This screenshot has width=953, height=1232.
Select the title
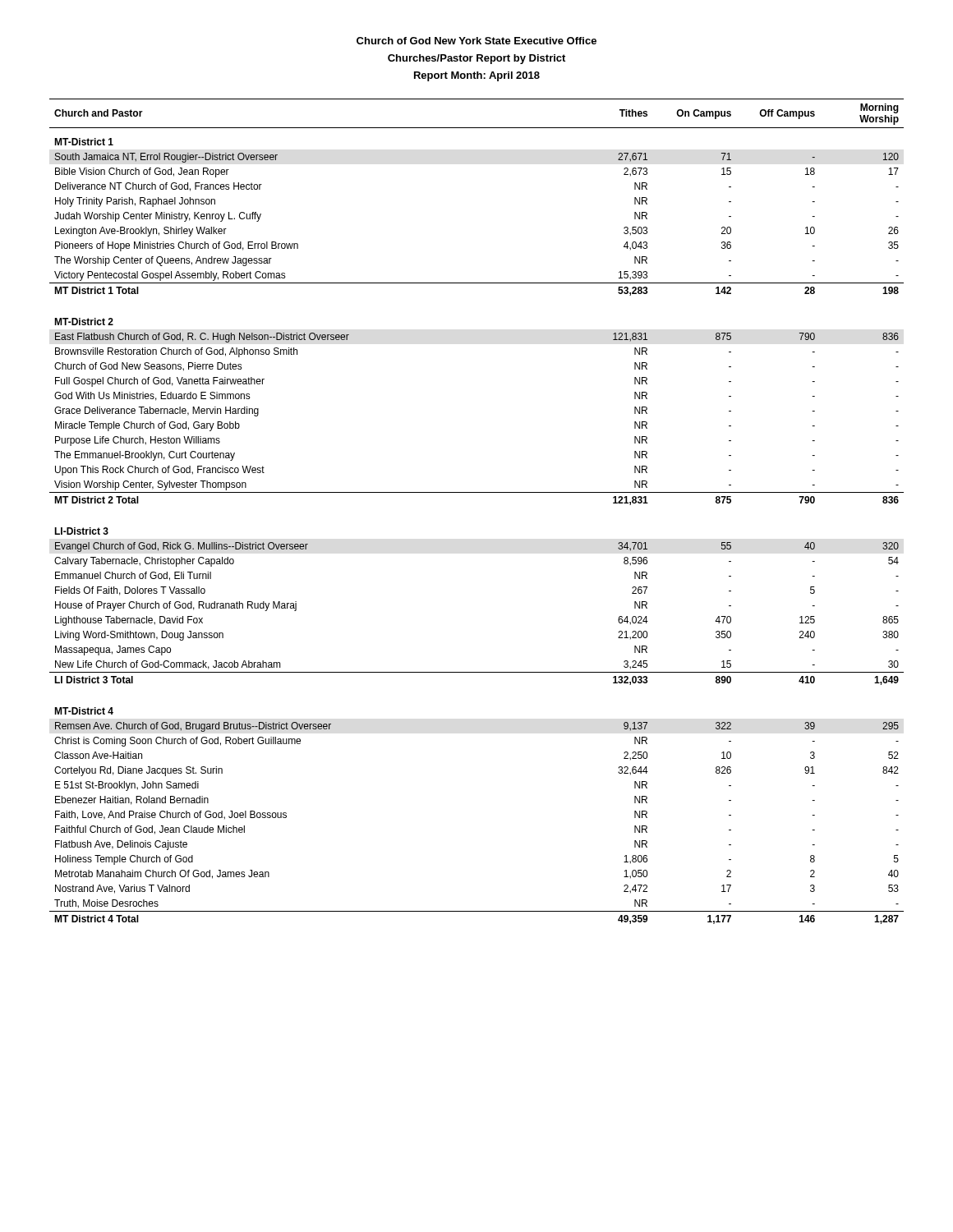coord(476,58)
